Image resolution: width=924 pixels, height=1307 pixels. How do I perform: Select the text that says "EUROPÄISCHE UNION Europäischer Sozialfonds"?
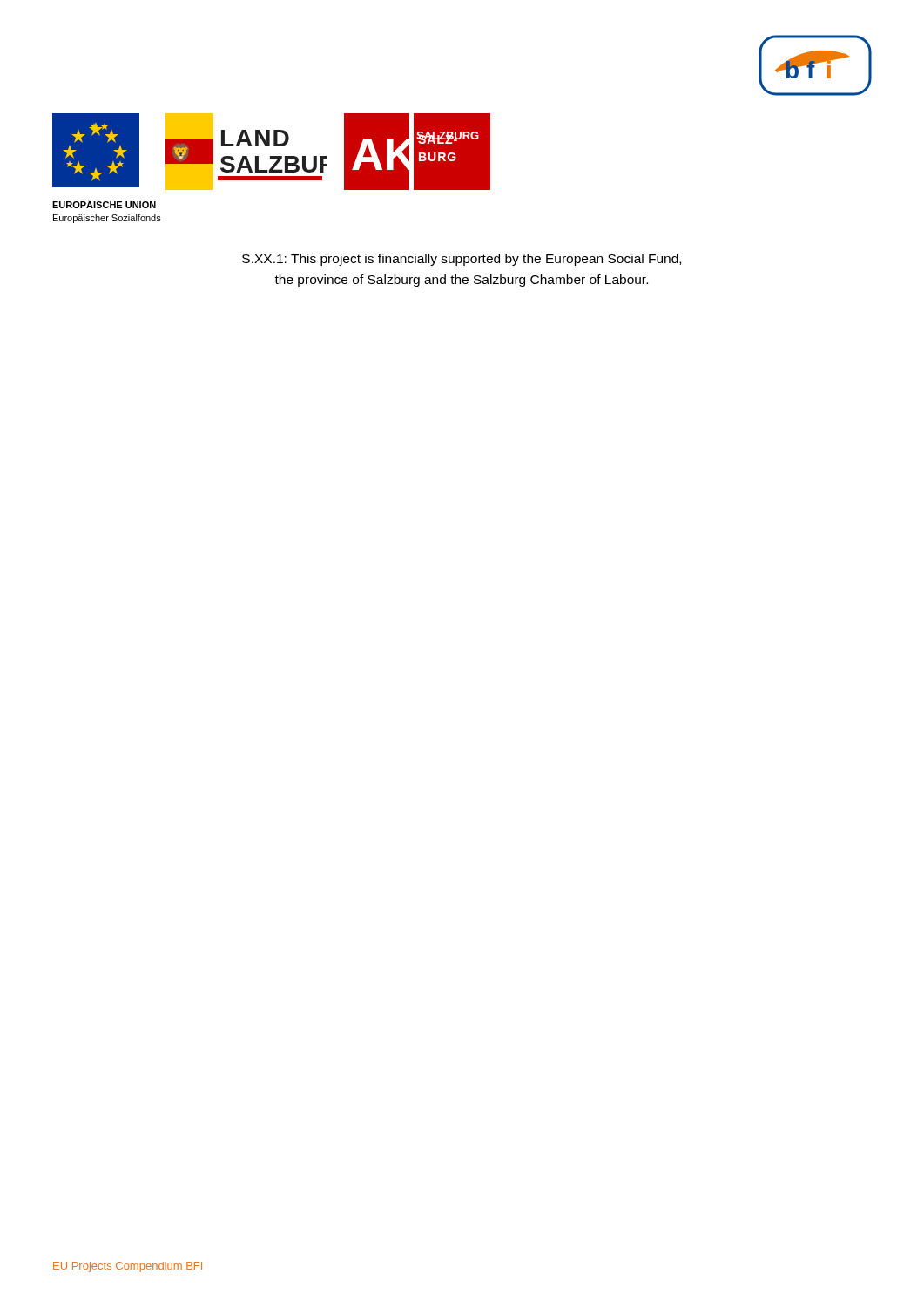pos(122,212)
